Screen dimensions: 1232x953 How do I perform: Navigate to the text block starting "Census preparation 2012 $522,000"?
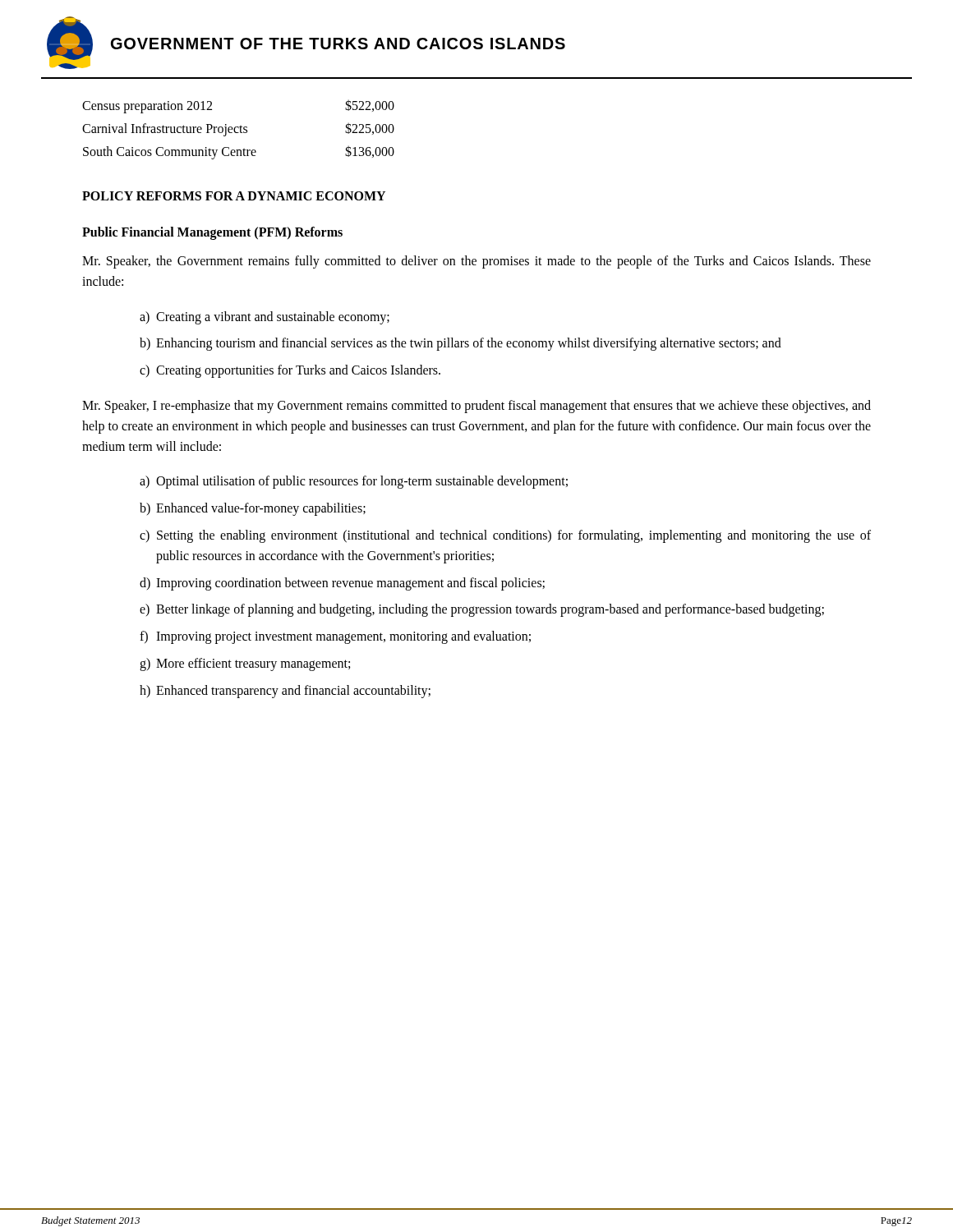pos(143,106)
